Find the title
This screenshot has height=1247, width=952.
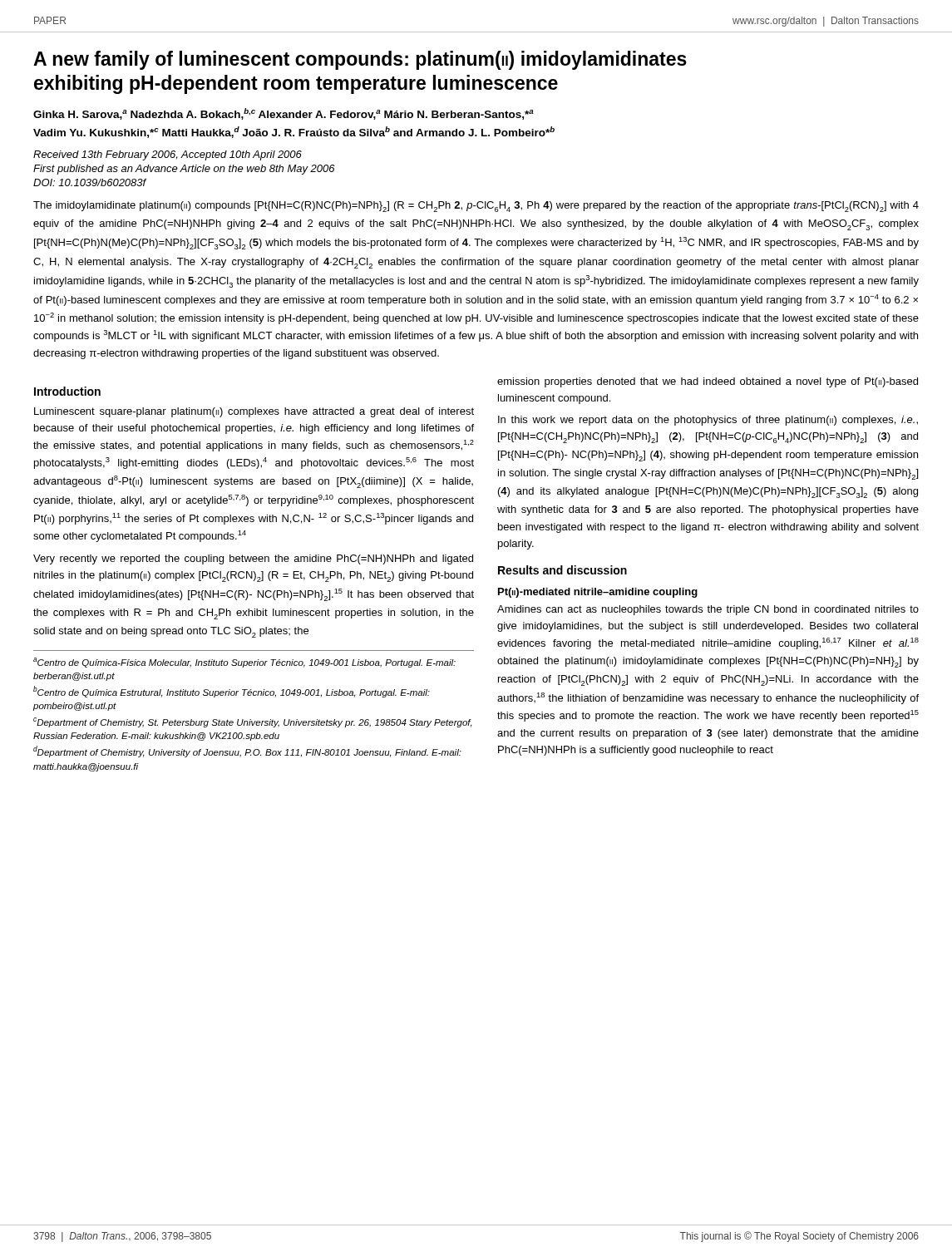(x=360, y=71)
